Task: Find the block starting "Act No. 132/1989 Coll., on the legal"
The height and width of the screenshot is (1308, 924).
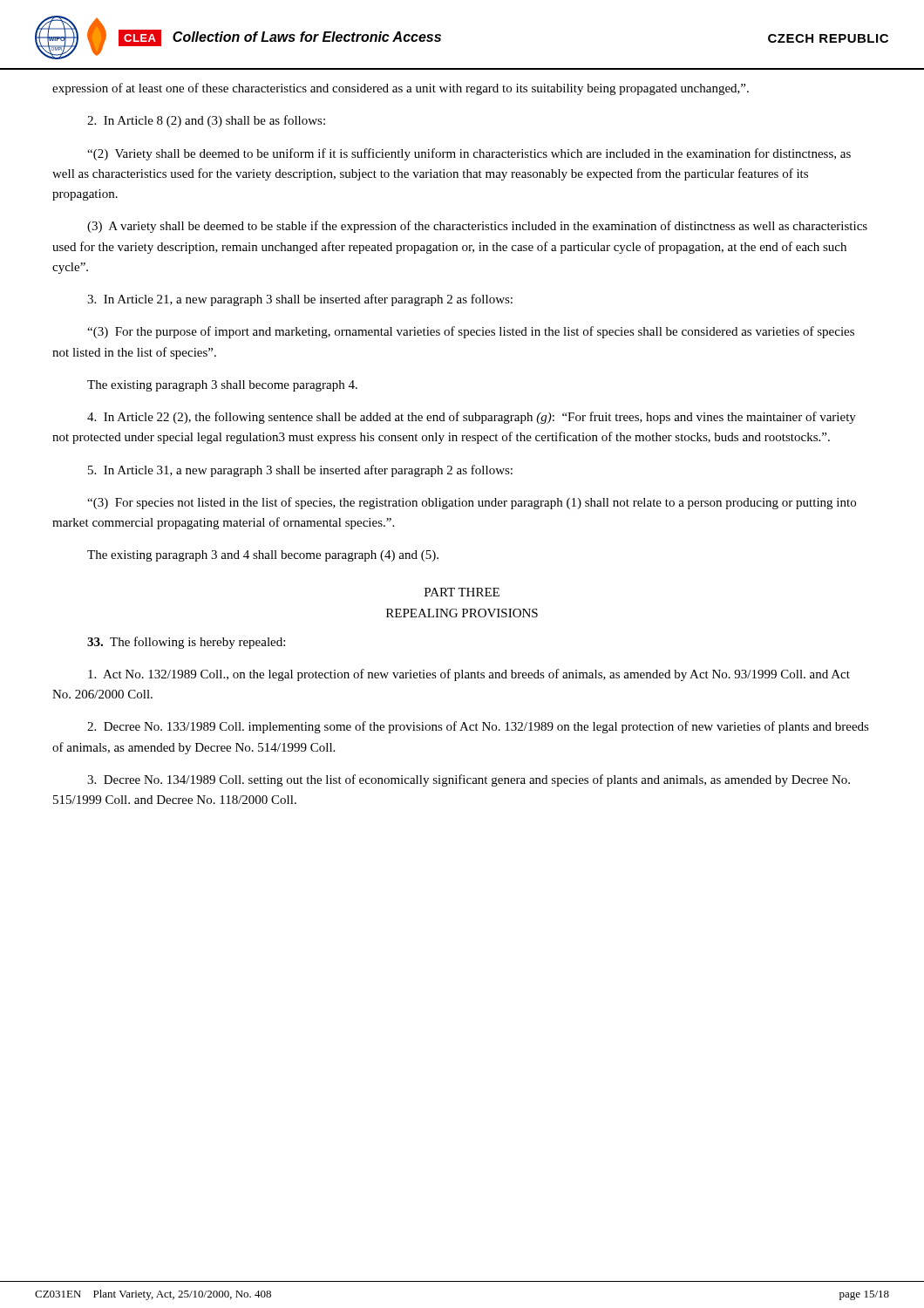Action: [451, 684]
